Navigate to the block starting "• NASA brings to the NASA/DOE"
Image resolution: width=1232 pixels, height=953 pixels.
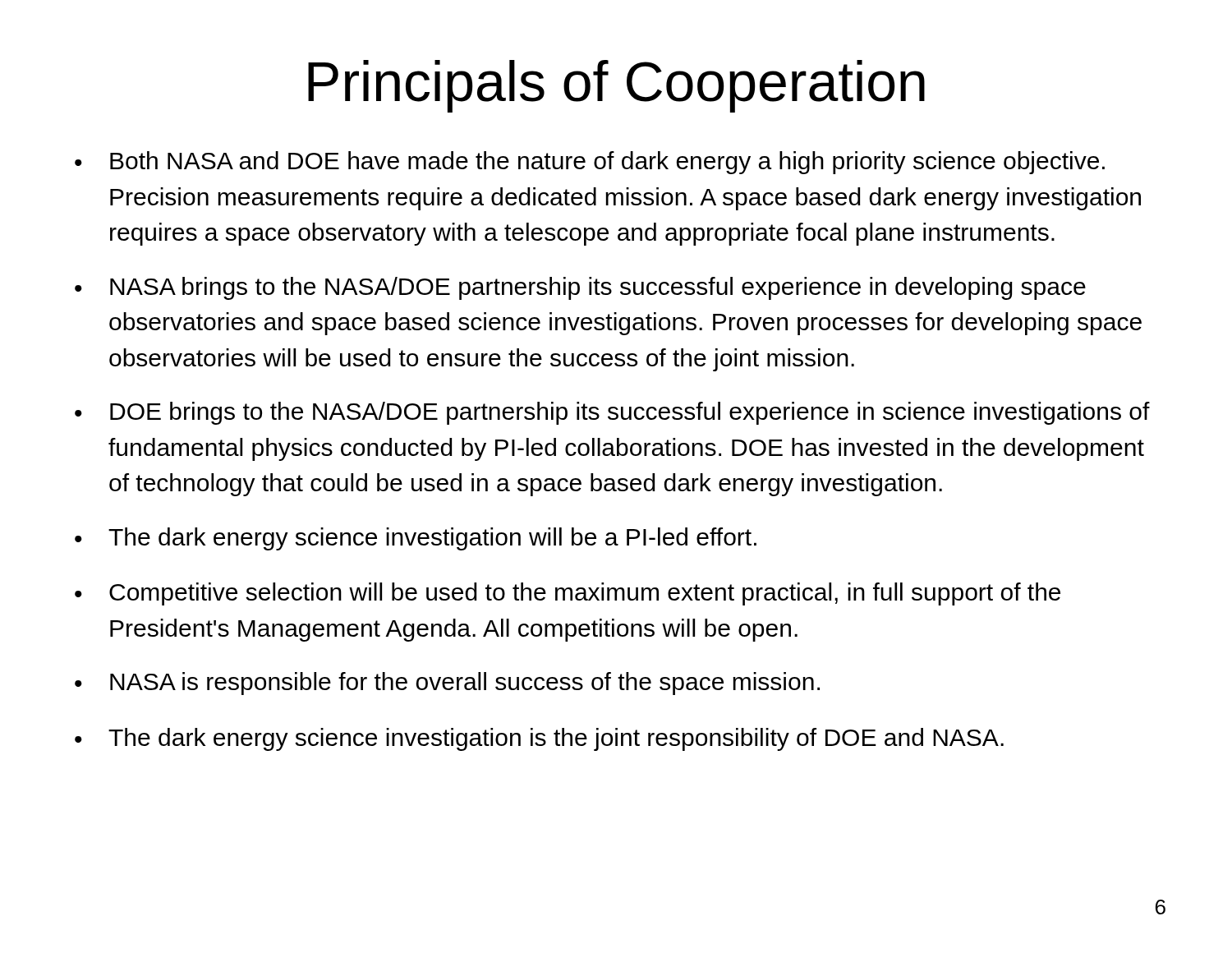(x=616, y=322)
